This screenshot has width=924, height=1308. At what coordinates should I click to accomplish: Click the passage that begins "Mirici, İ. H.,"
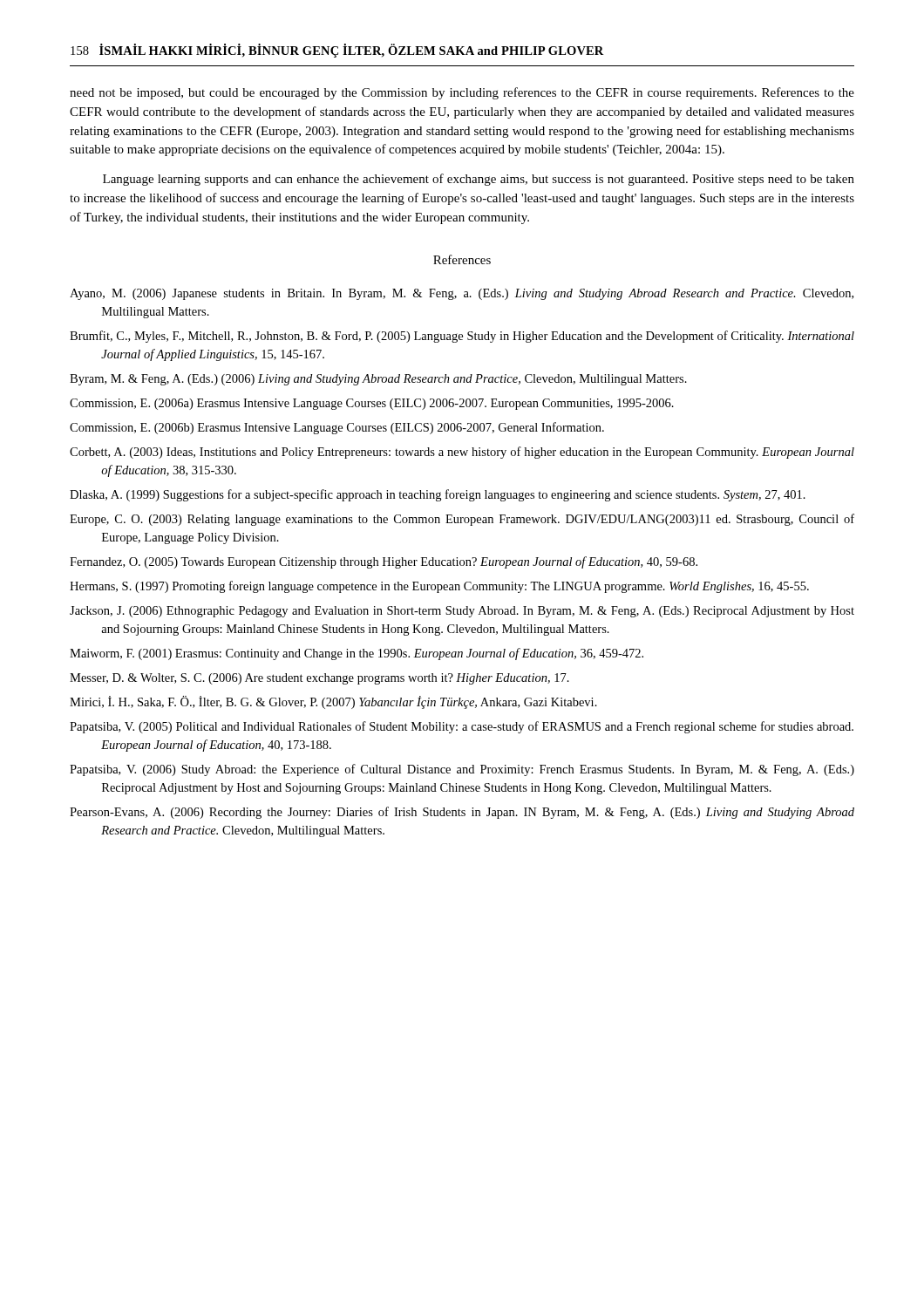(x=334, y=702)
